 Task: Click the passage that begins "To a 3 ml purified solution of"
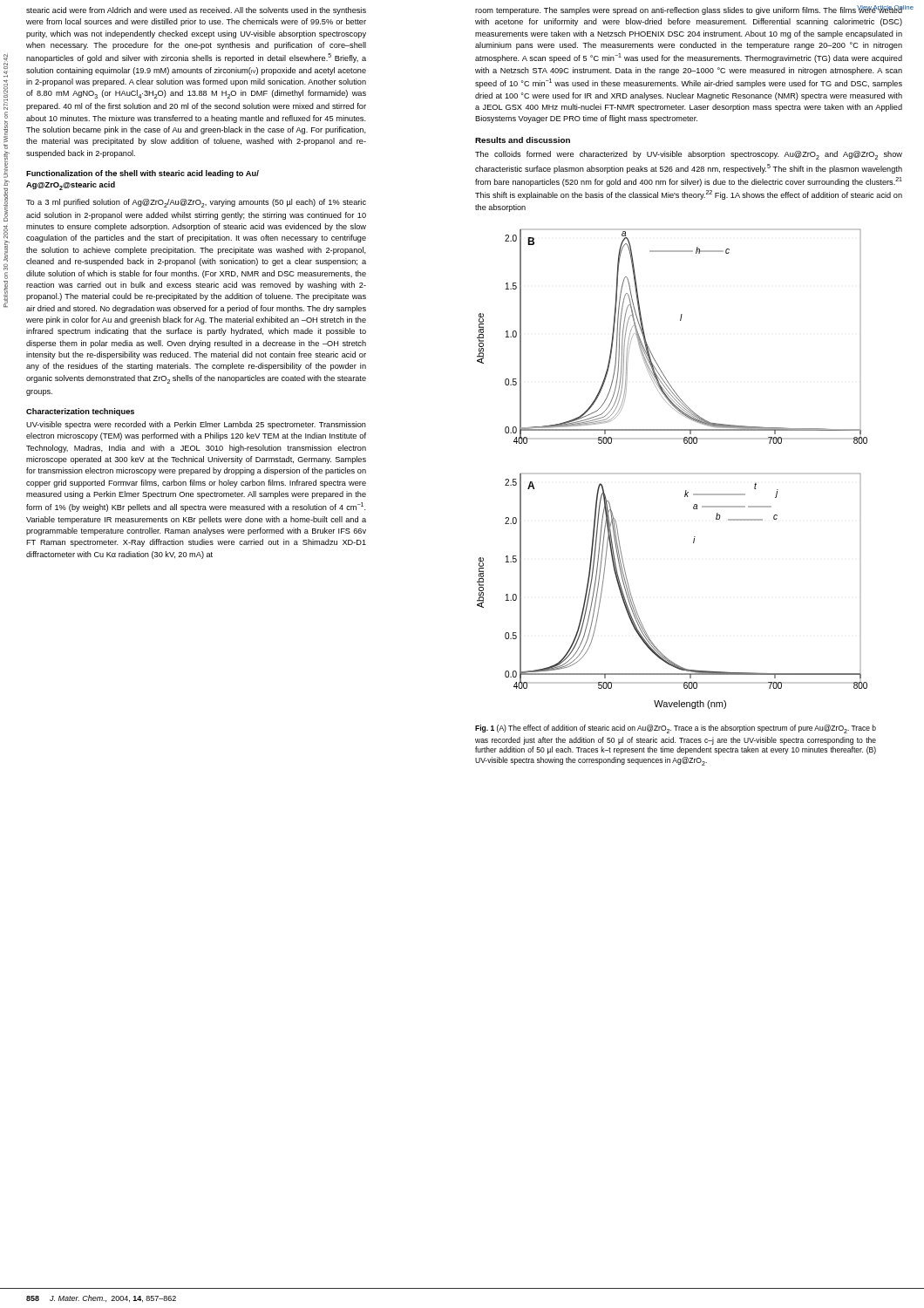click(196, 297)
